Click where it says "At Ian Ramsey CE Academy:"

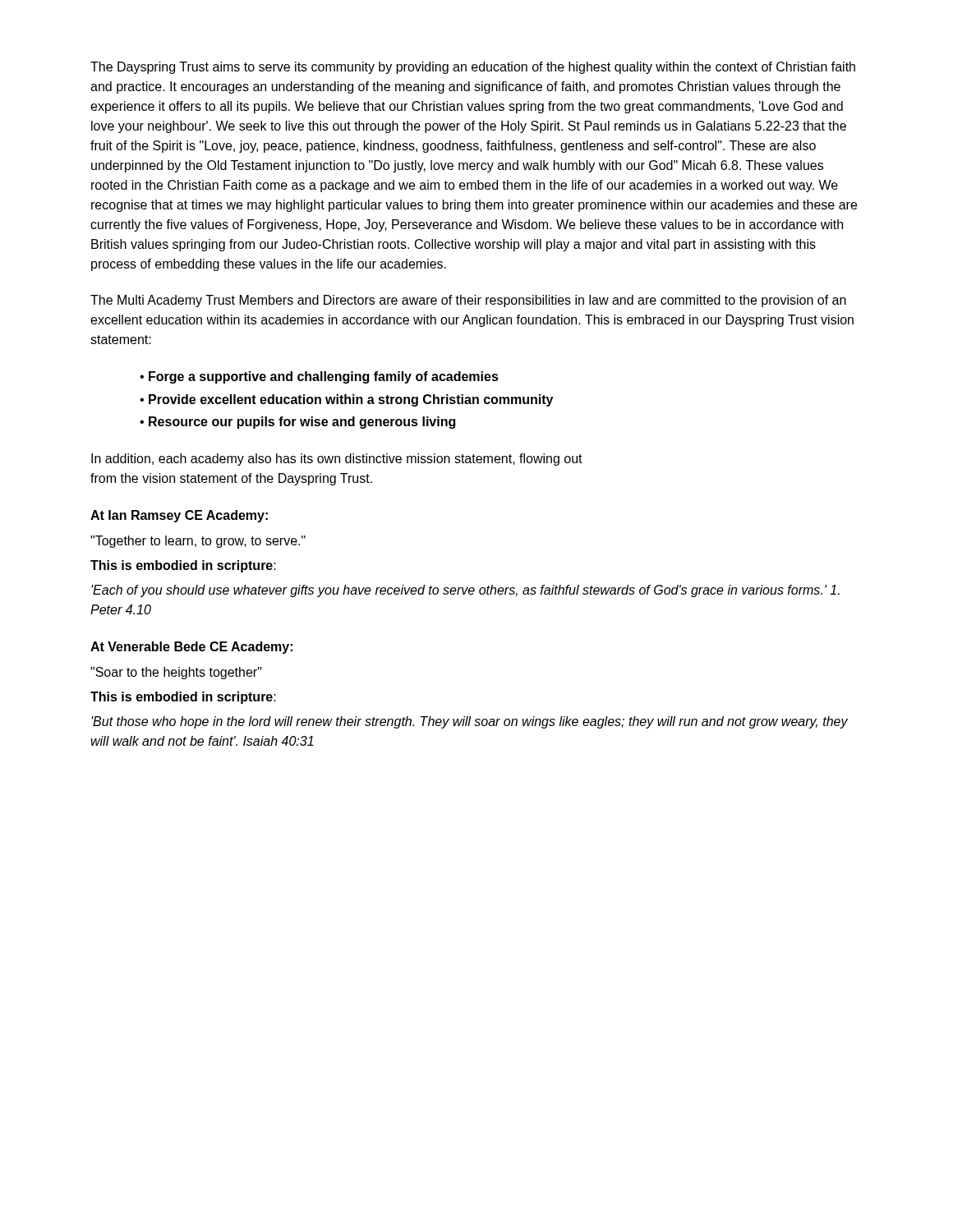click(180, 515)
